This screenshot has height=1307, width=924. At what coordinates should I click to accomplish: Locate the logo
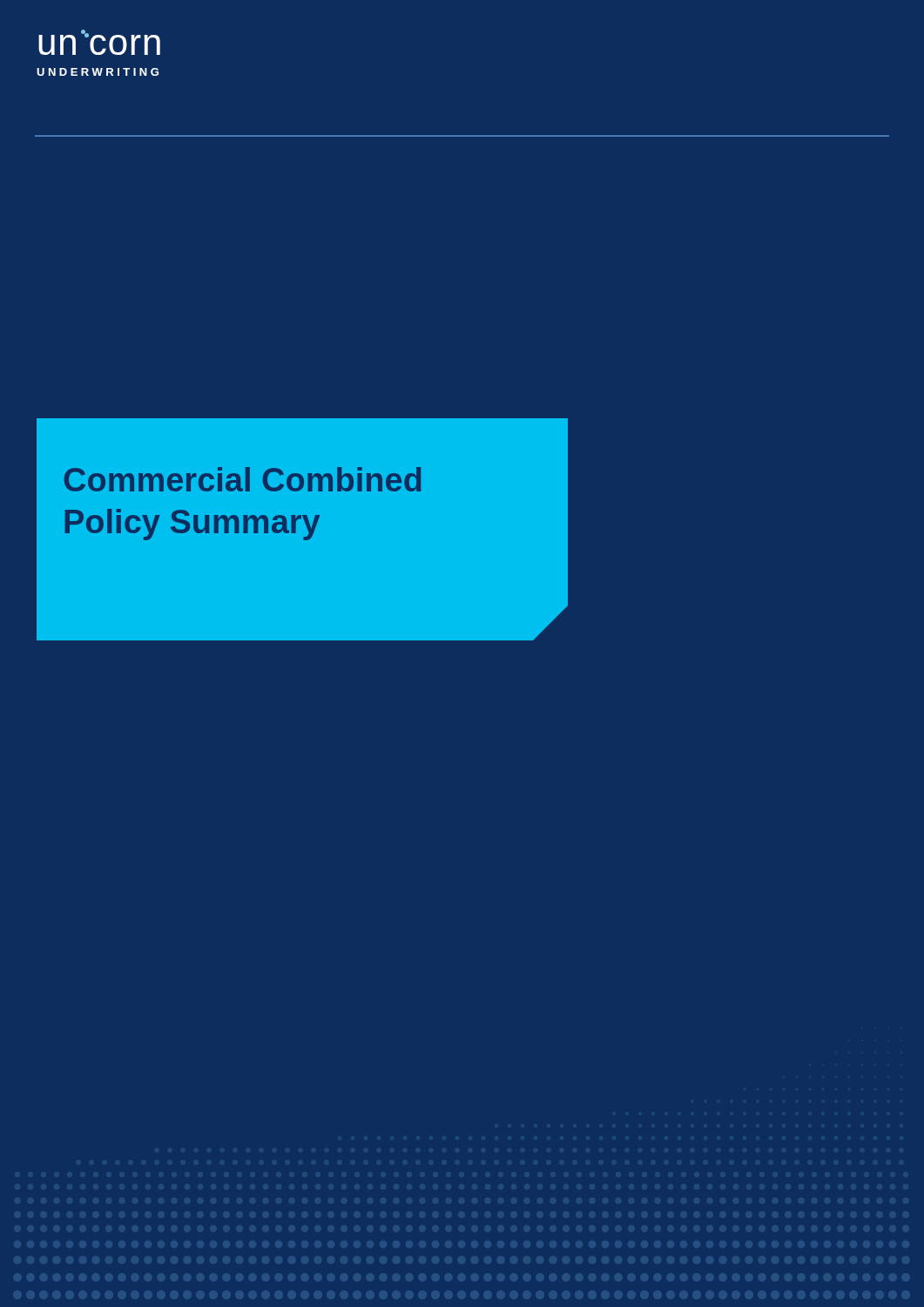(x=100, y=51)
